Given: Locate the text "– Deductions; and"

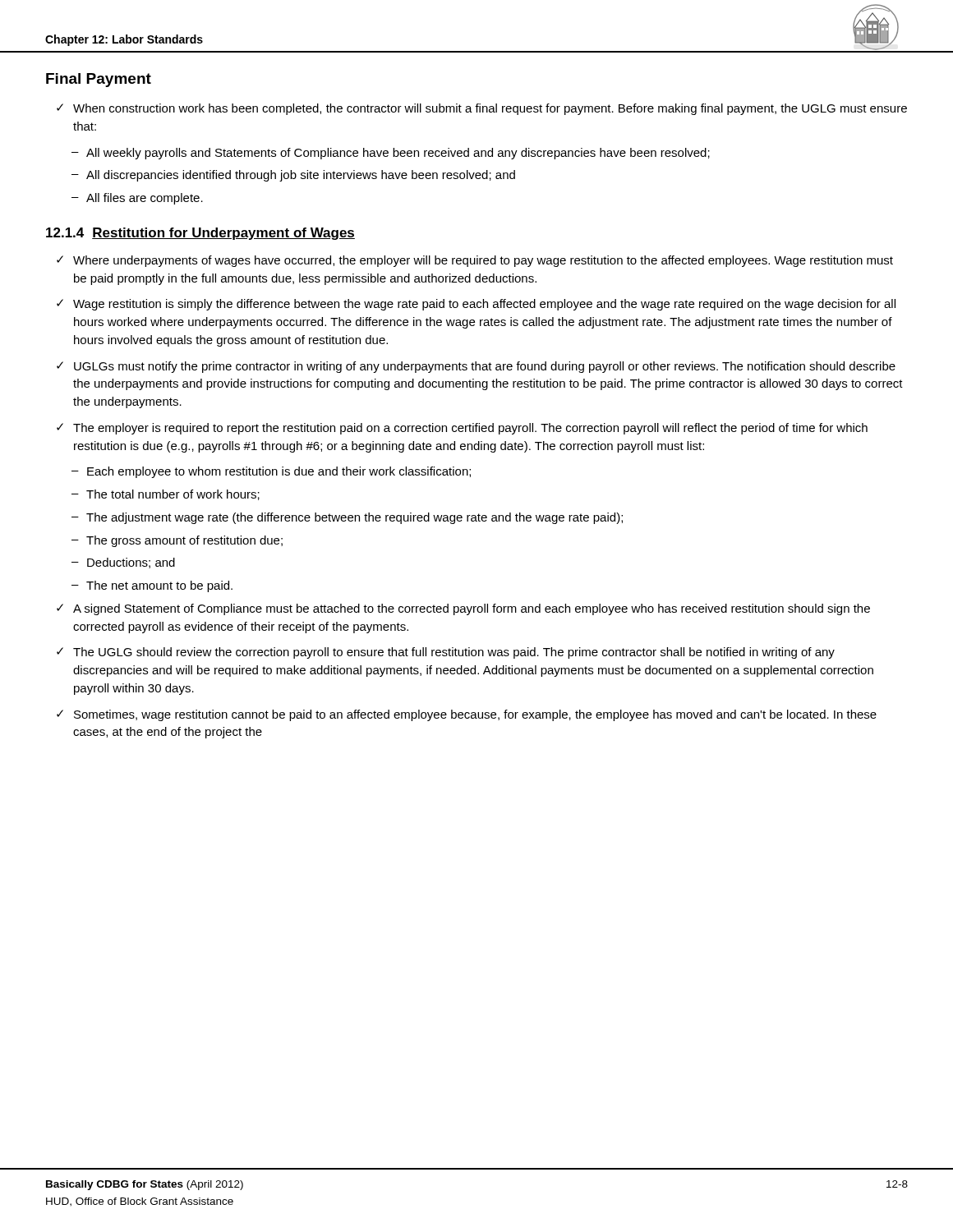Looking at the screenshot, I should (x=123, y=563).
